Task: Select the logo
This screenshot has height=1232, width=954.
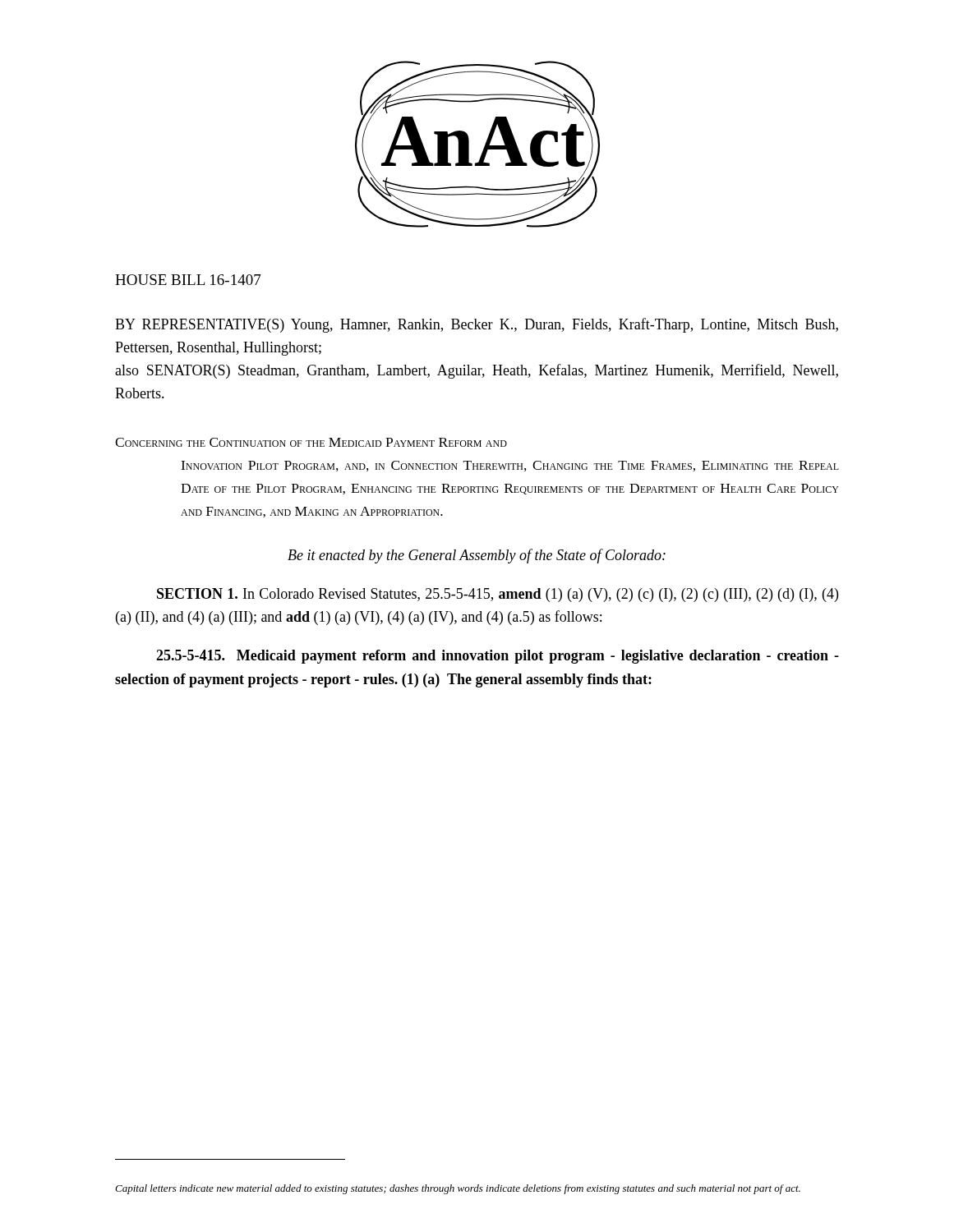Action: click(477, 145)
